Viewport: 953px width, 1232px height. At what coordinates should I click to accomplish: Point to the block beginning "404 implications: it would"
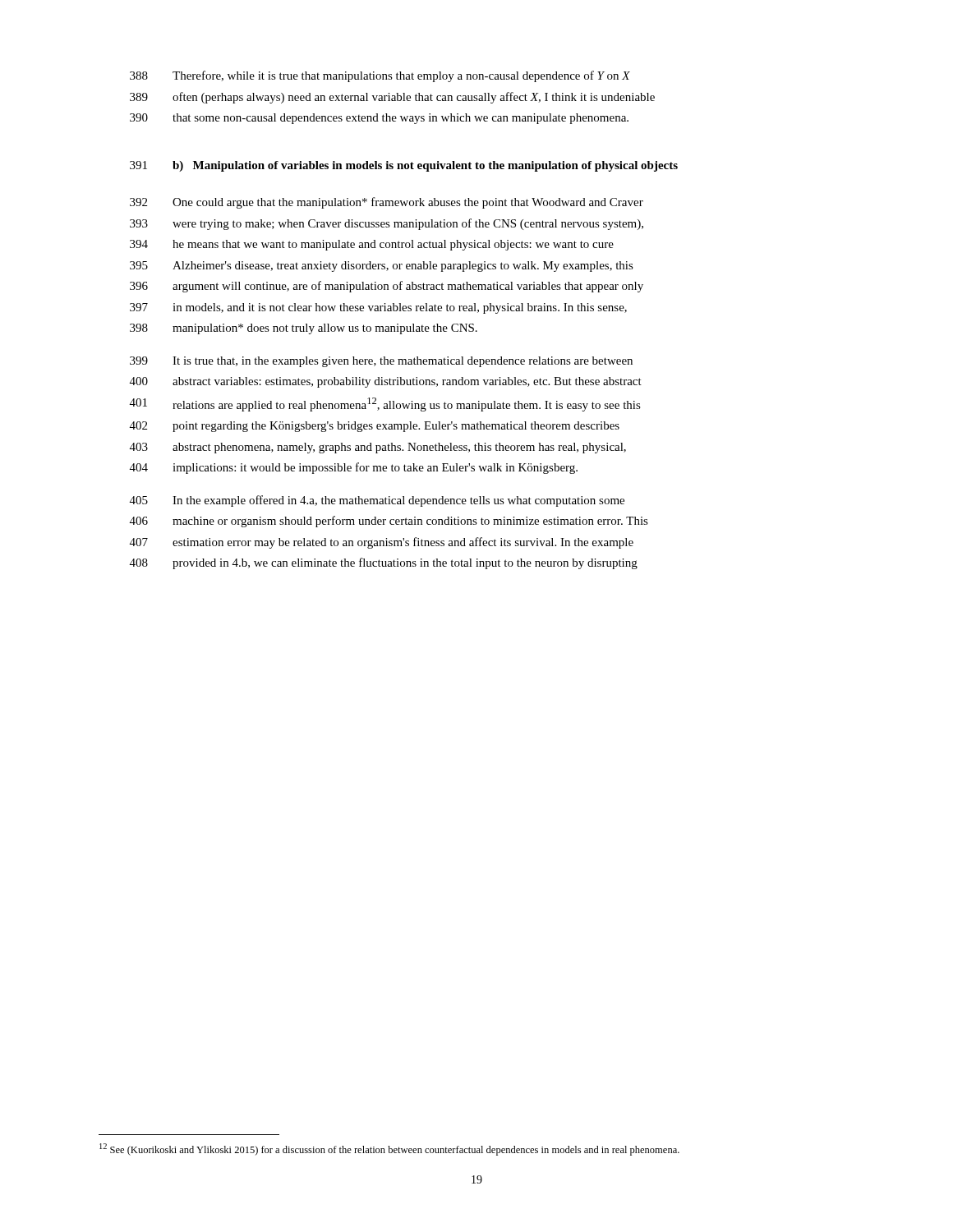pyautogui.click(x=476, y=468)
